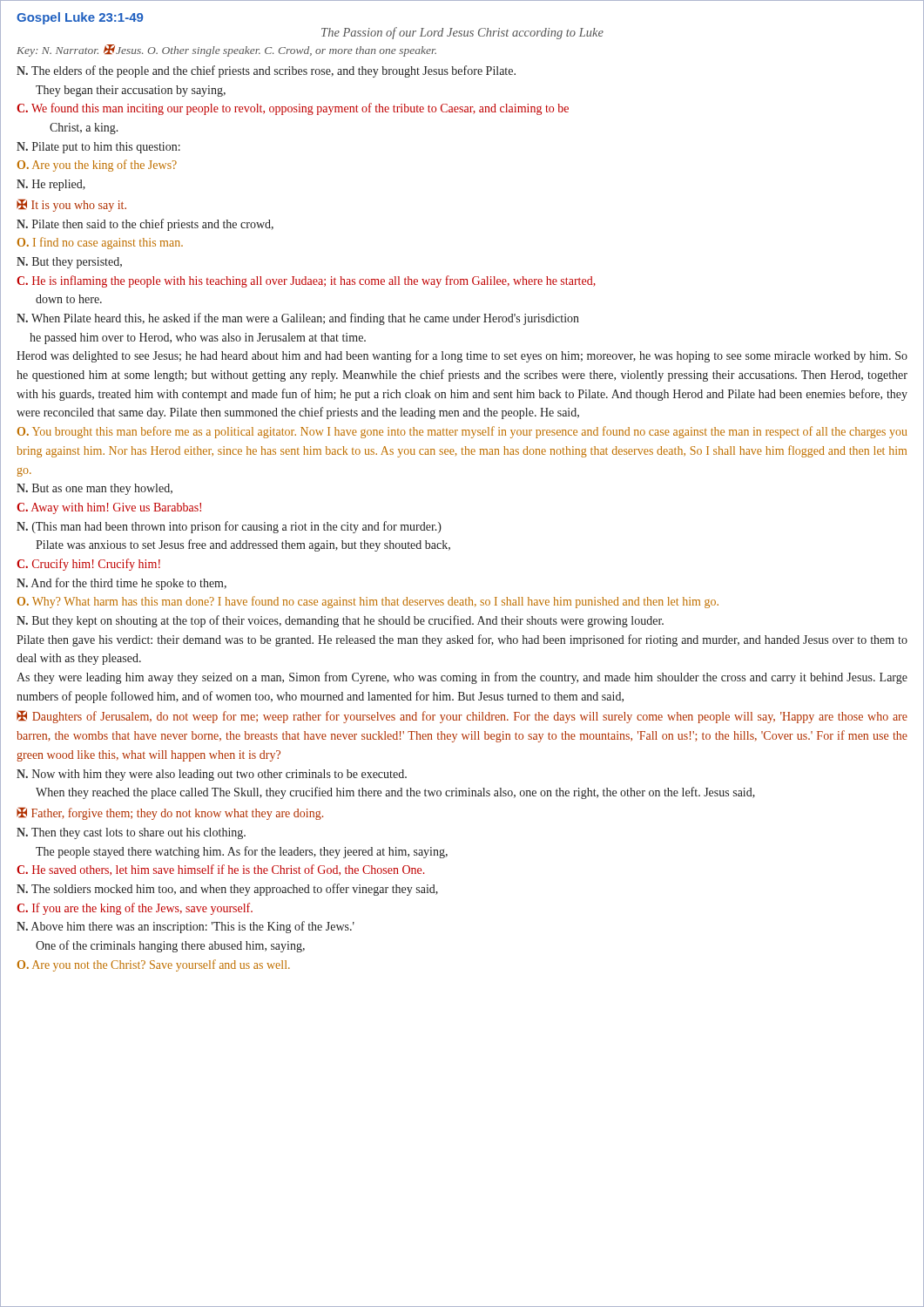Where is the passage that starts "O. I find no case against this"?
Screen dimensions: 1307x924
pos(100,243)
